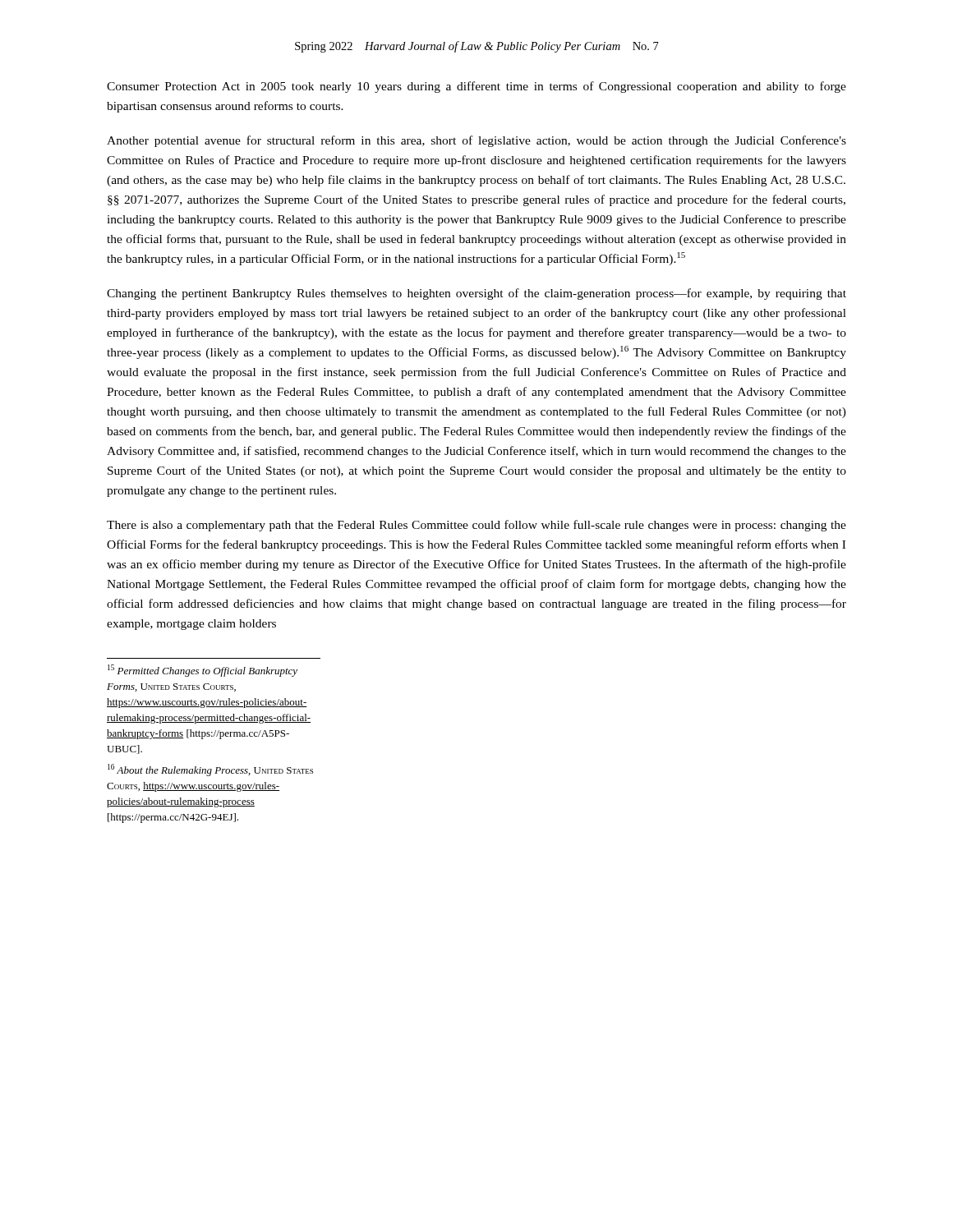Find the text block with the text "Consumer Protection Act in 2005 took nearly 10"
Screen dimensions: 1232x953
click(x=476, y=96)
